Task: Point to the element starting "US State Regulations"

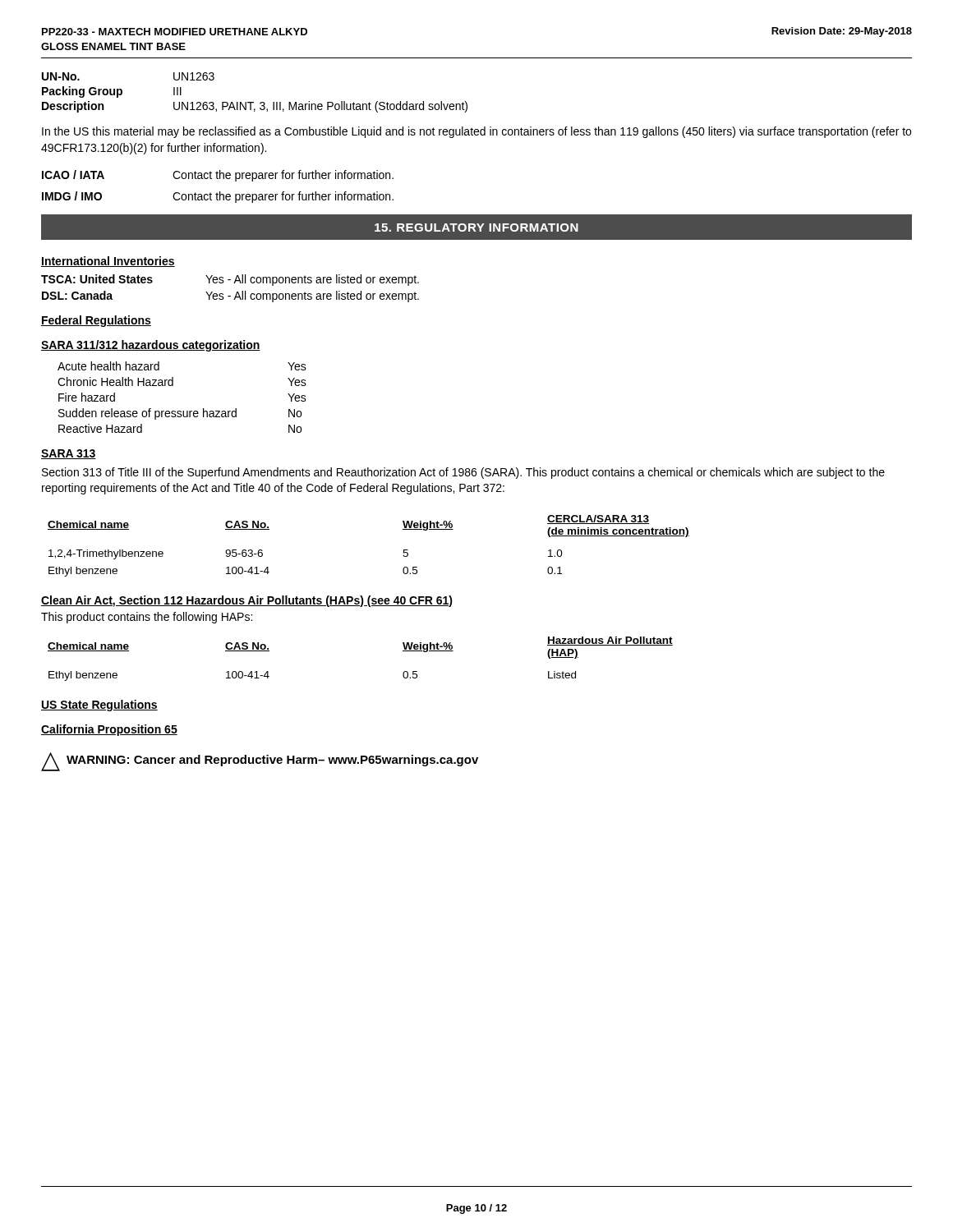Action: [x=99, y=705]
